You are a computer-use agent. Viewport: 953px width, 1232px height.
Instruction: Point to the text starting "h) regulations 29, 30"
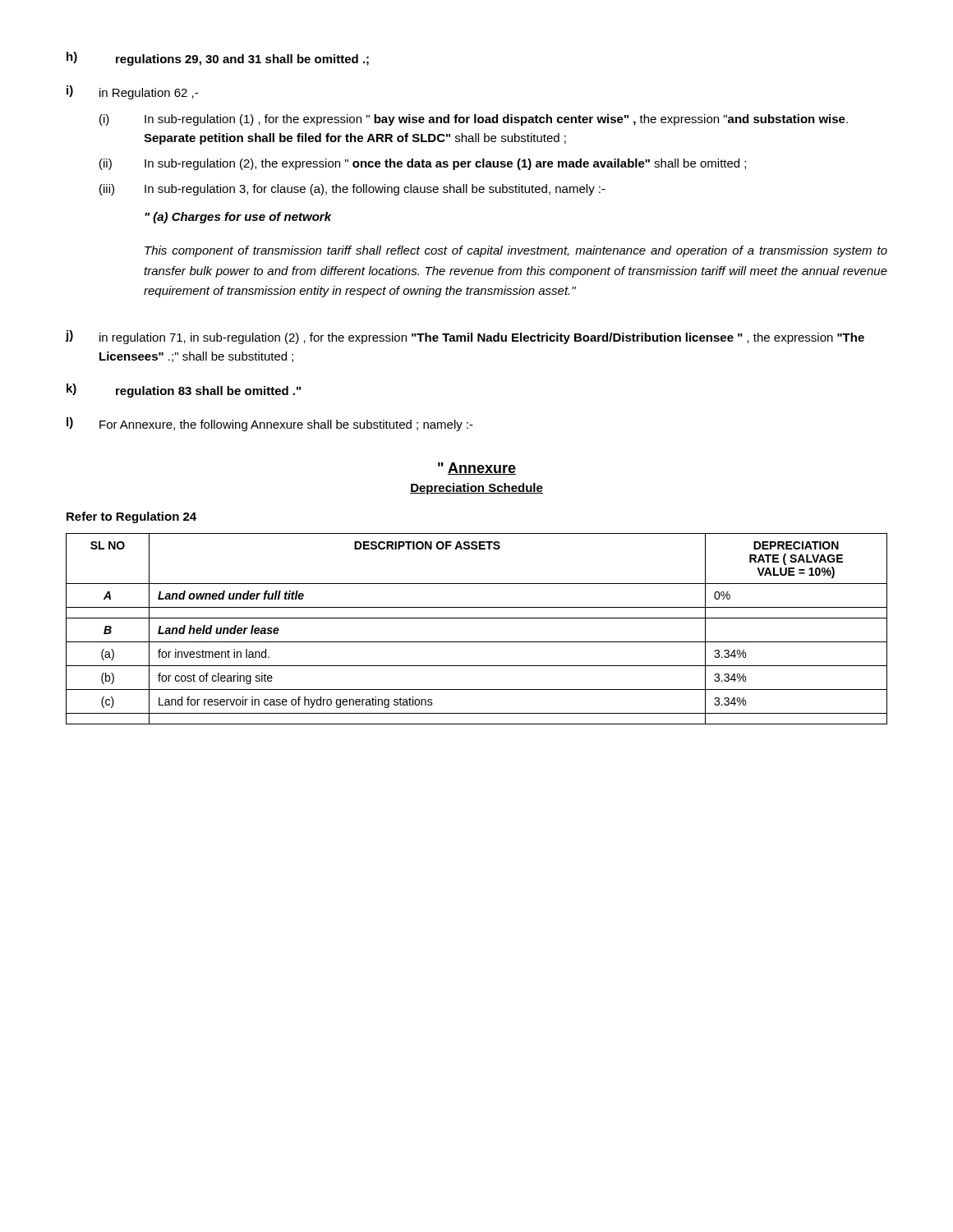pyautogui.click(x=218, y=59)
